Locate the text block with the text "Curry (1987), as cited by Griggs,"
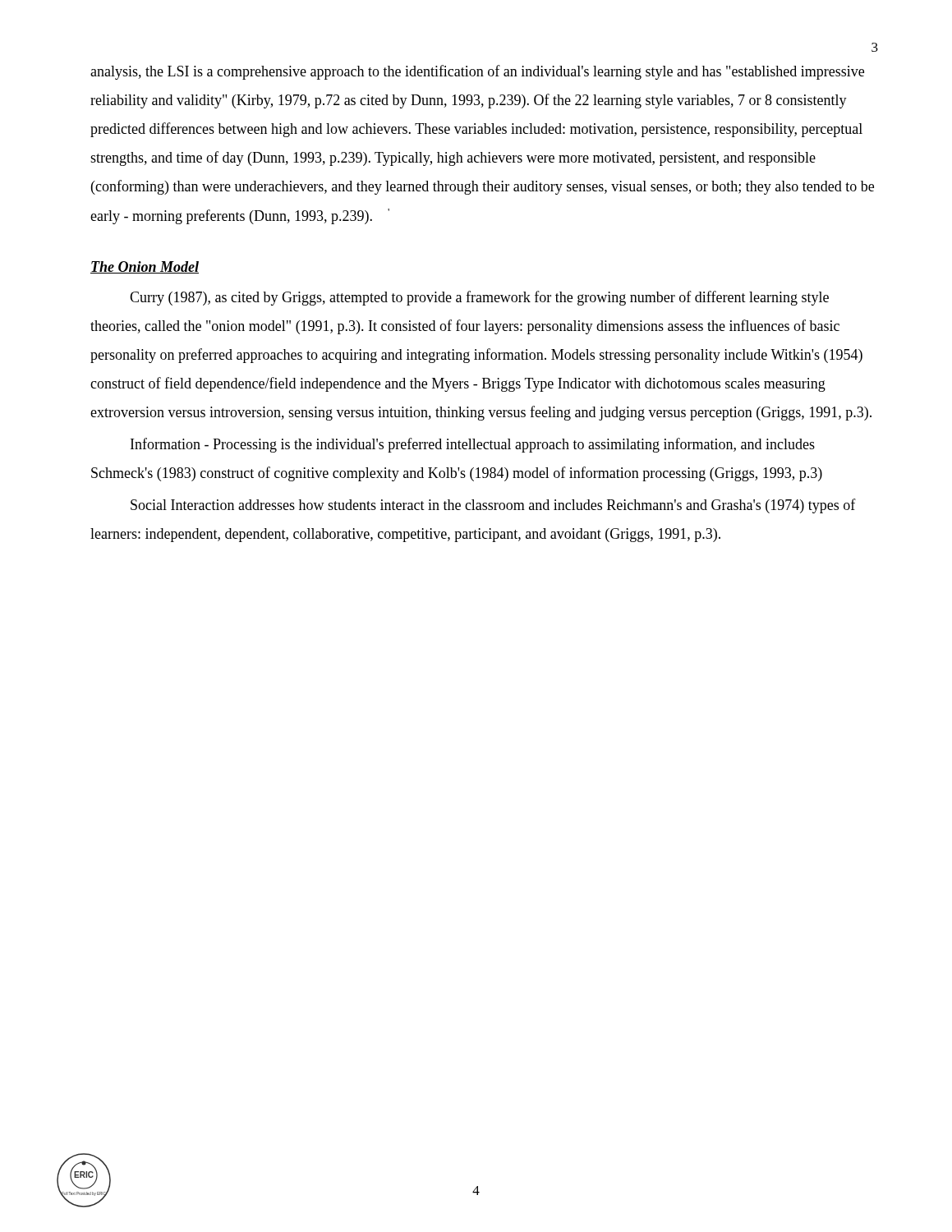Screen dimensions: 1232x952 481,355
